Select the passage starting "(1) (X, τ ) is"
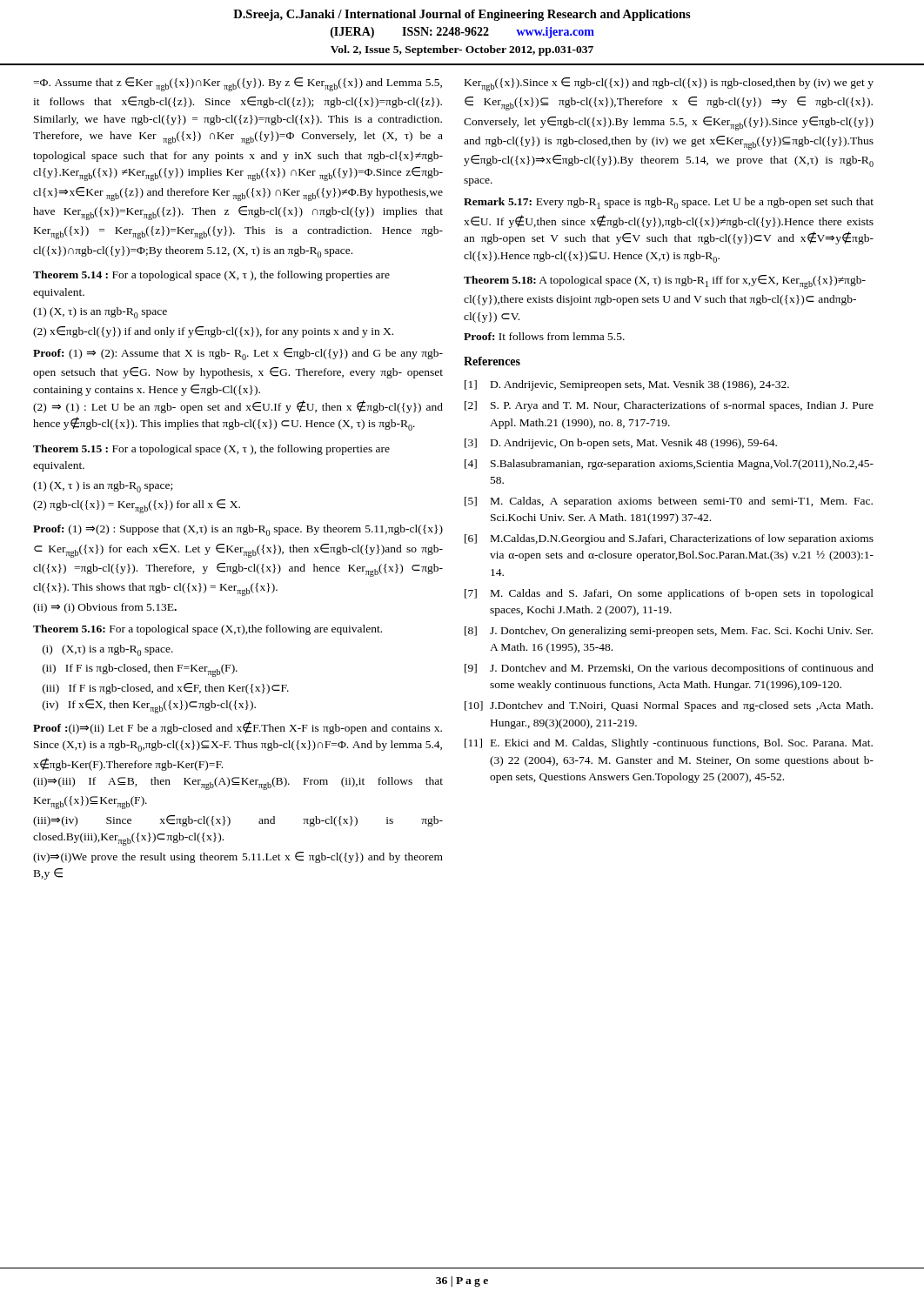Image resolution: width=924 pixels, height=1305 pixels. [137, 496]
